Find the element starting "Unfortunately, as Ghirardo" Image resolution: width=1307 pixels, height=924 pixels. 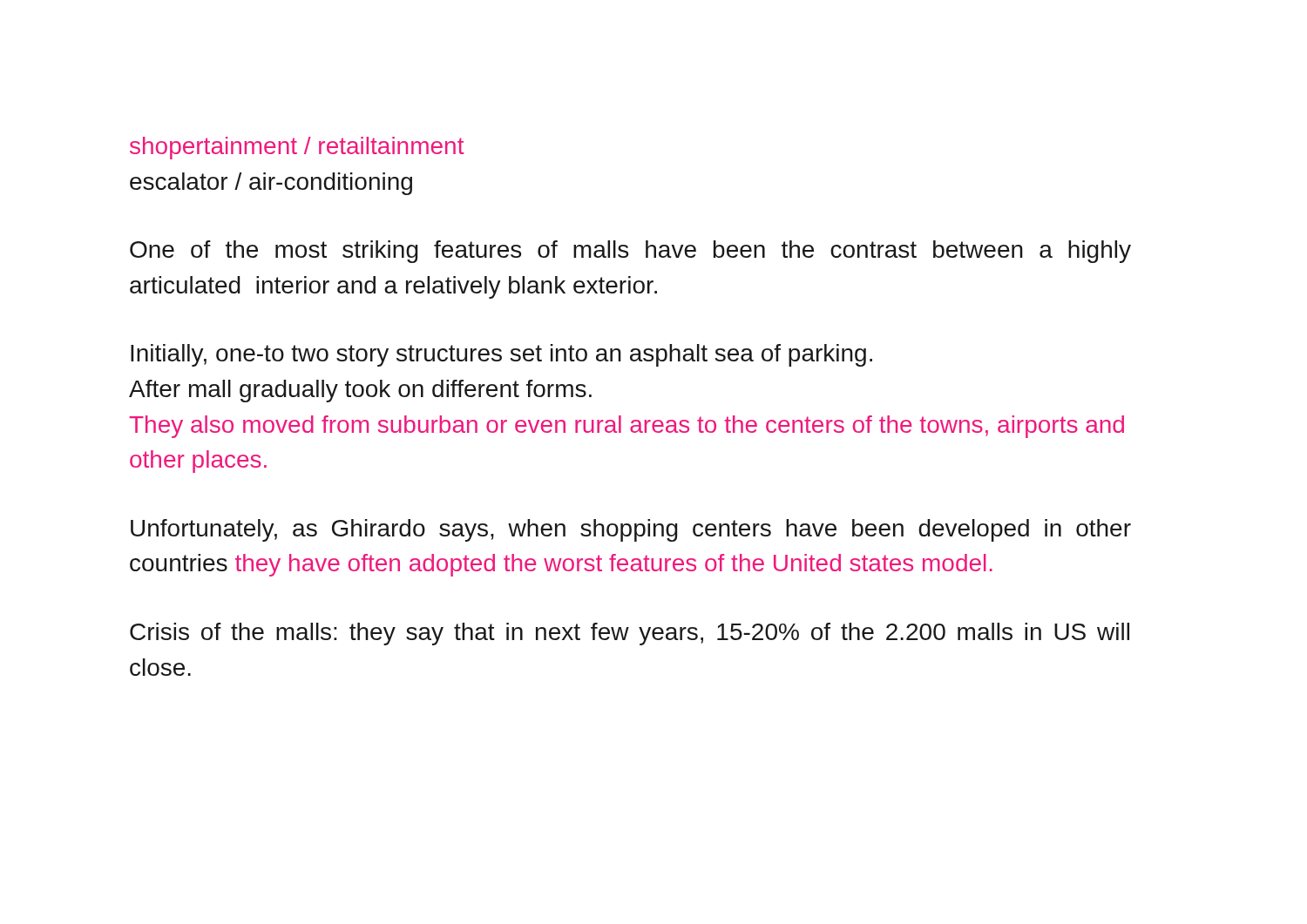pos(630,546)
